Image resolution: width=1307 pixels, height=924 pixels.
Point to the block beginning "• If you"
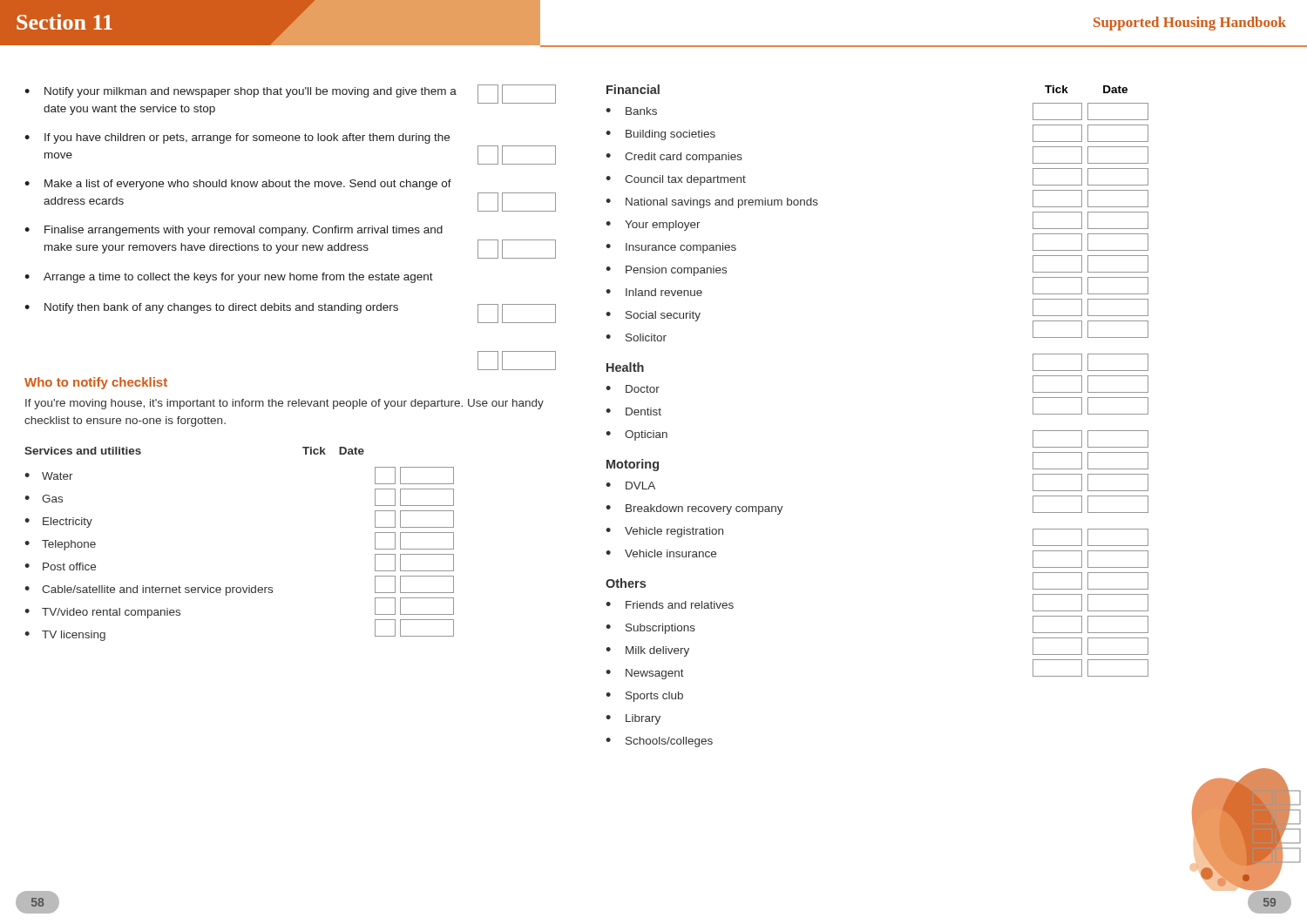pos(242,146)
